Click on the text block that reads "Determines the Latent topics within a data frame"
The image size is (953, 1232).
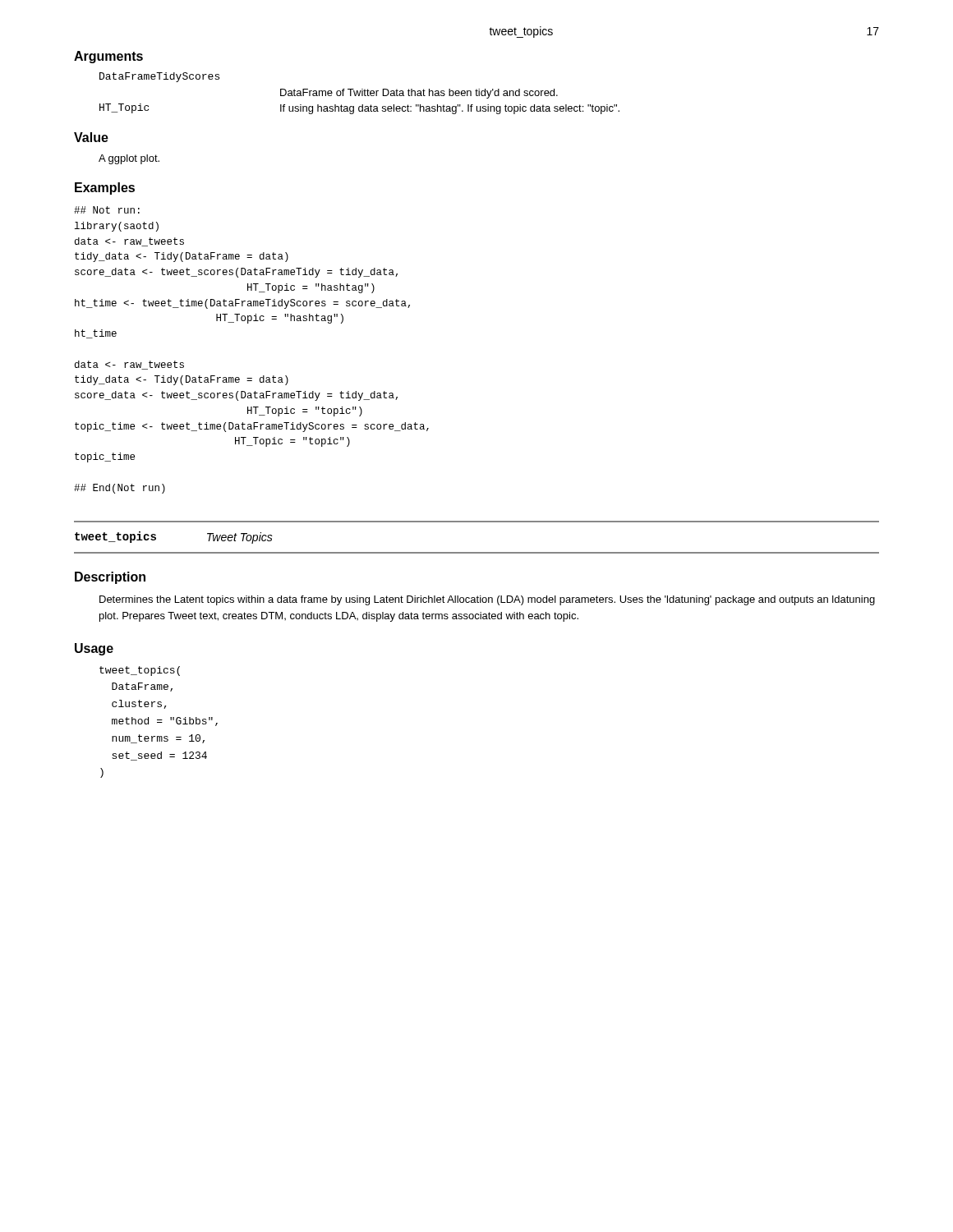[x=489, y=608]
